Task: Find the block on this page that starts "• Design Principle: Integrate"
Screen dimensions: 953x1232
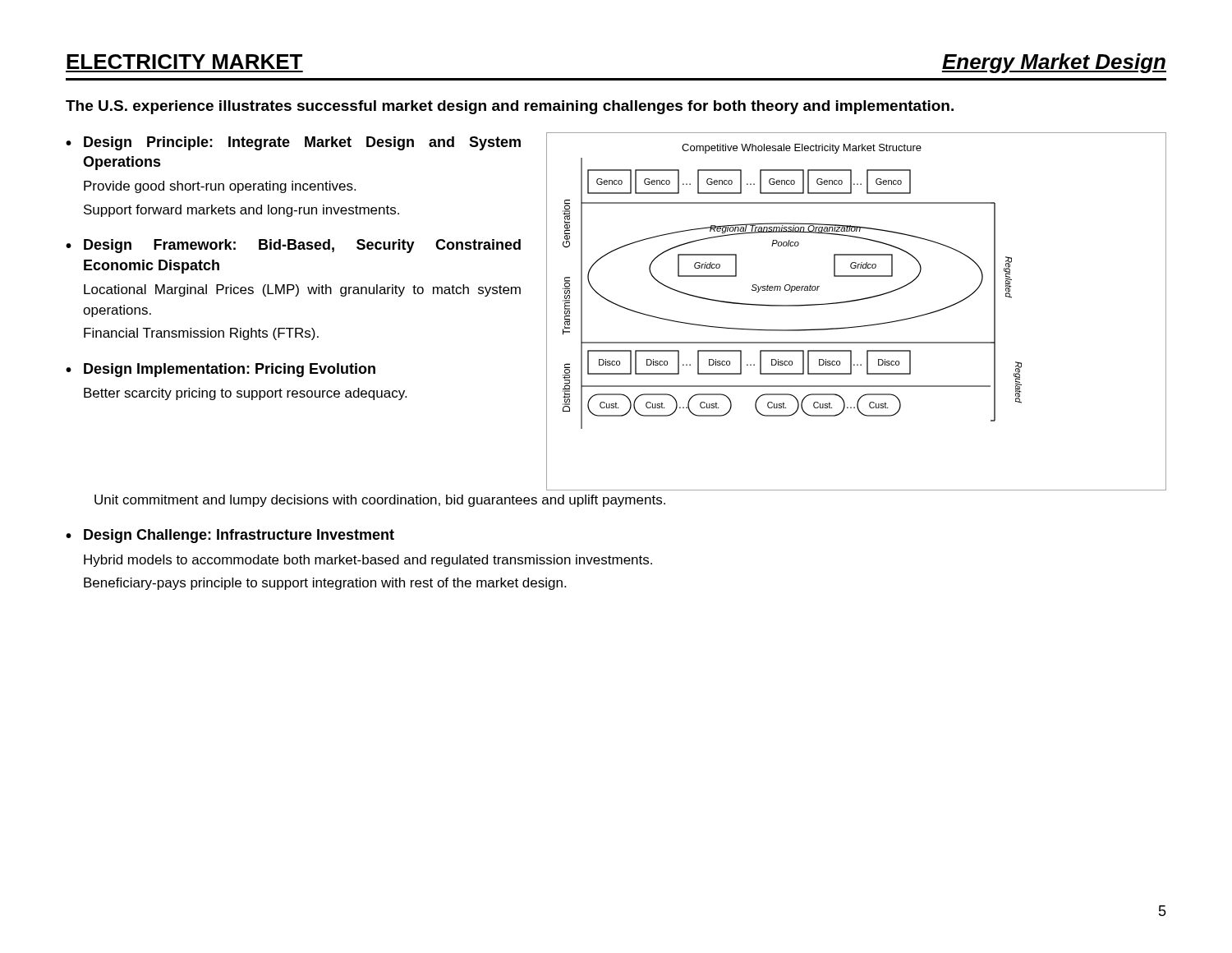Action: coord(294,178)
